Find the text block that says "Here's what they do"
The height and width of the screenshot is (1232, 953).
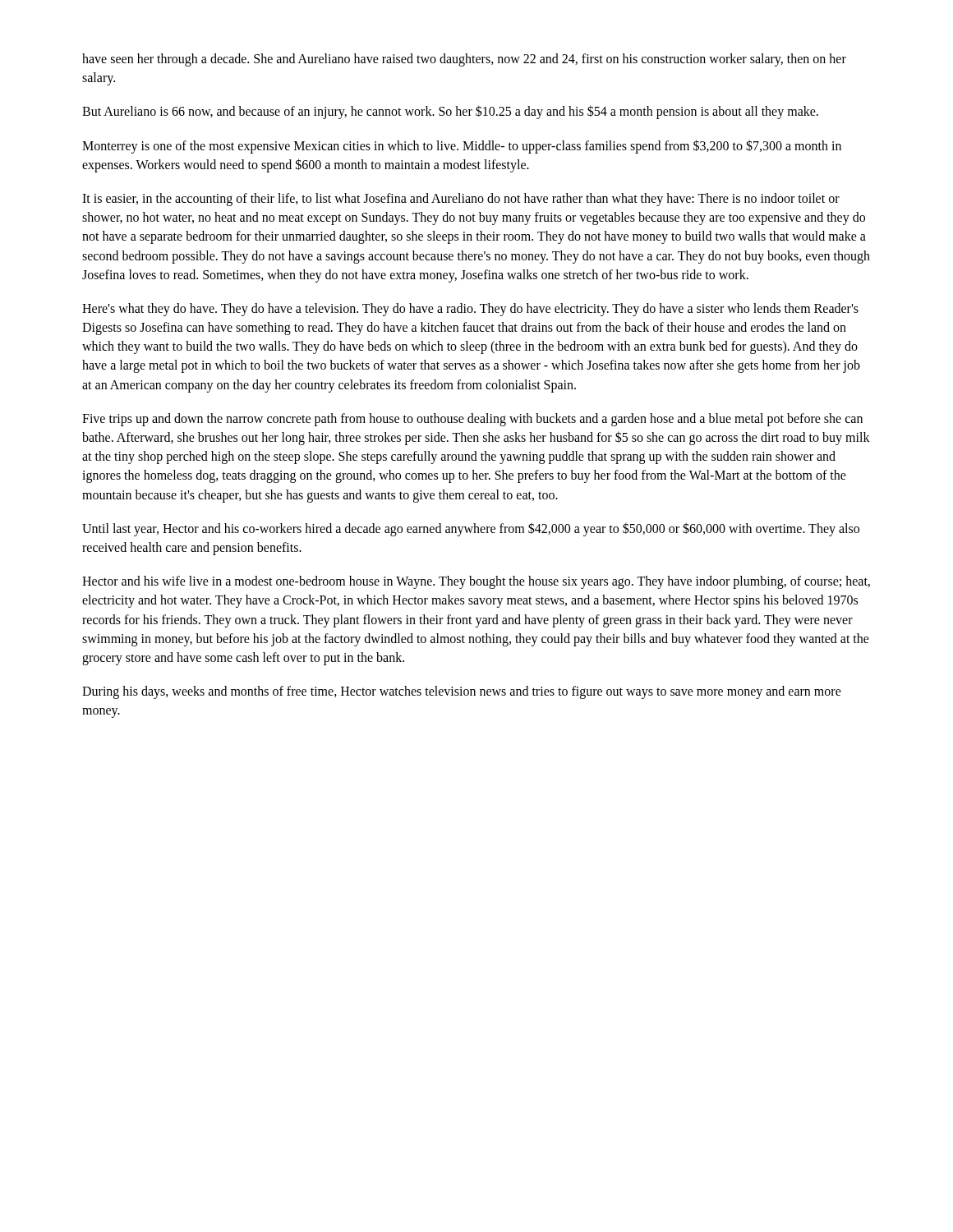click(471, 346)
